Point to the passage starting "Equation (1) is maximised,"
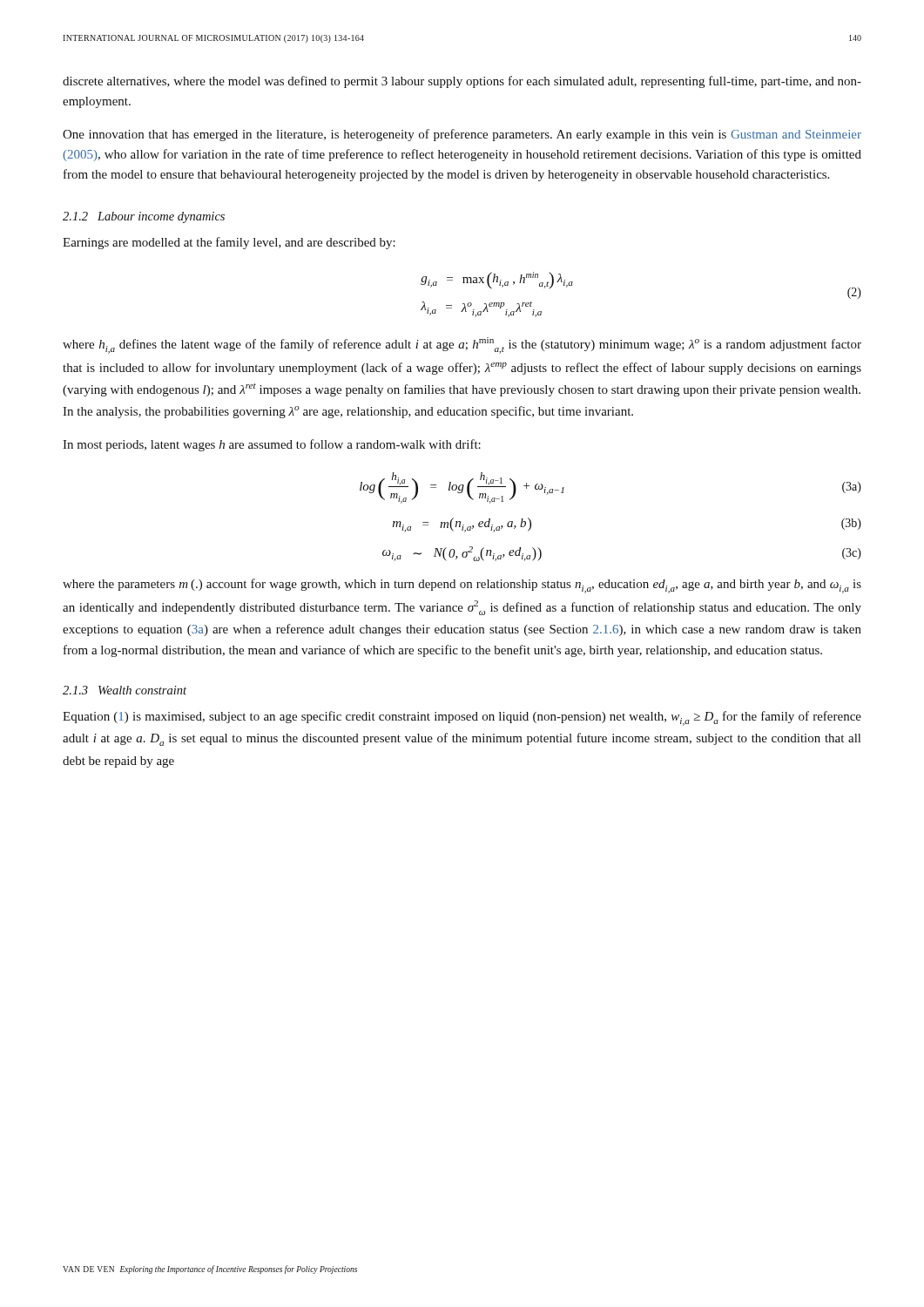The width and height of the screenshot is (924, 1307). pyautogui.click(x=462, y=739)
